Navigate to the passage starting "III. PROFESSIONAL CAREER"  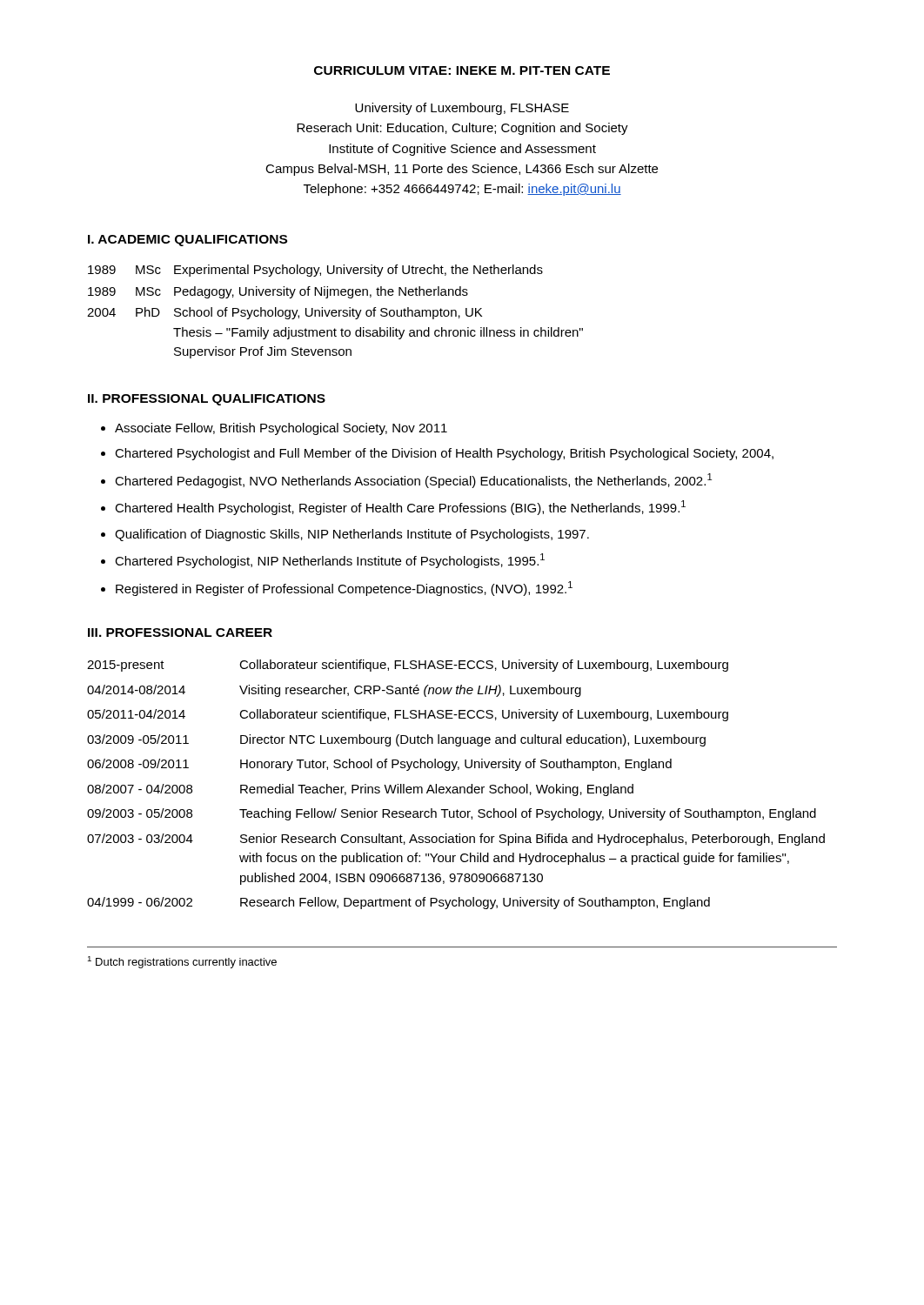180,632
